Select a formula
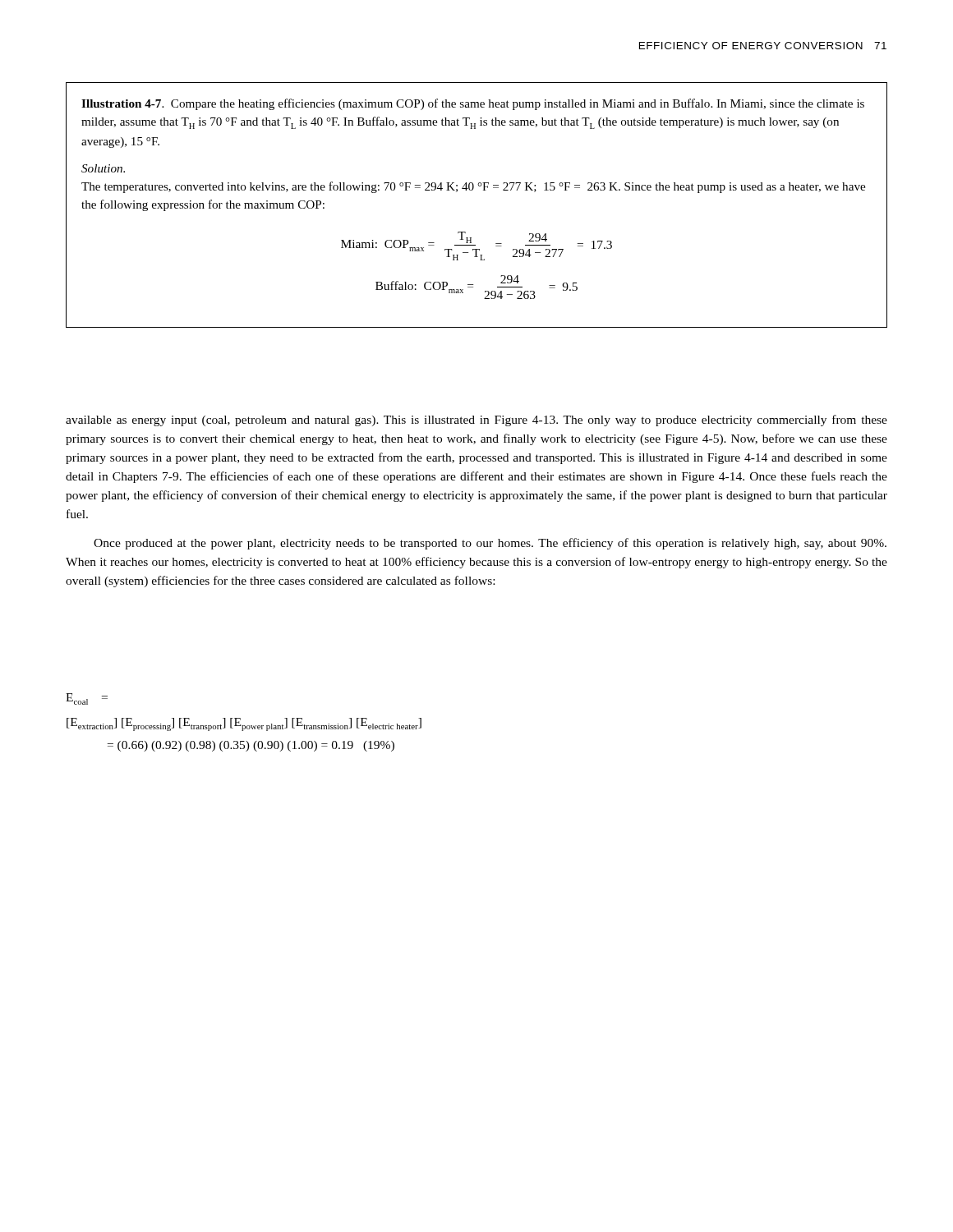 coord(476,721)
